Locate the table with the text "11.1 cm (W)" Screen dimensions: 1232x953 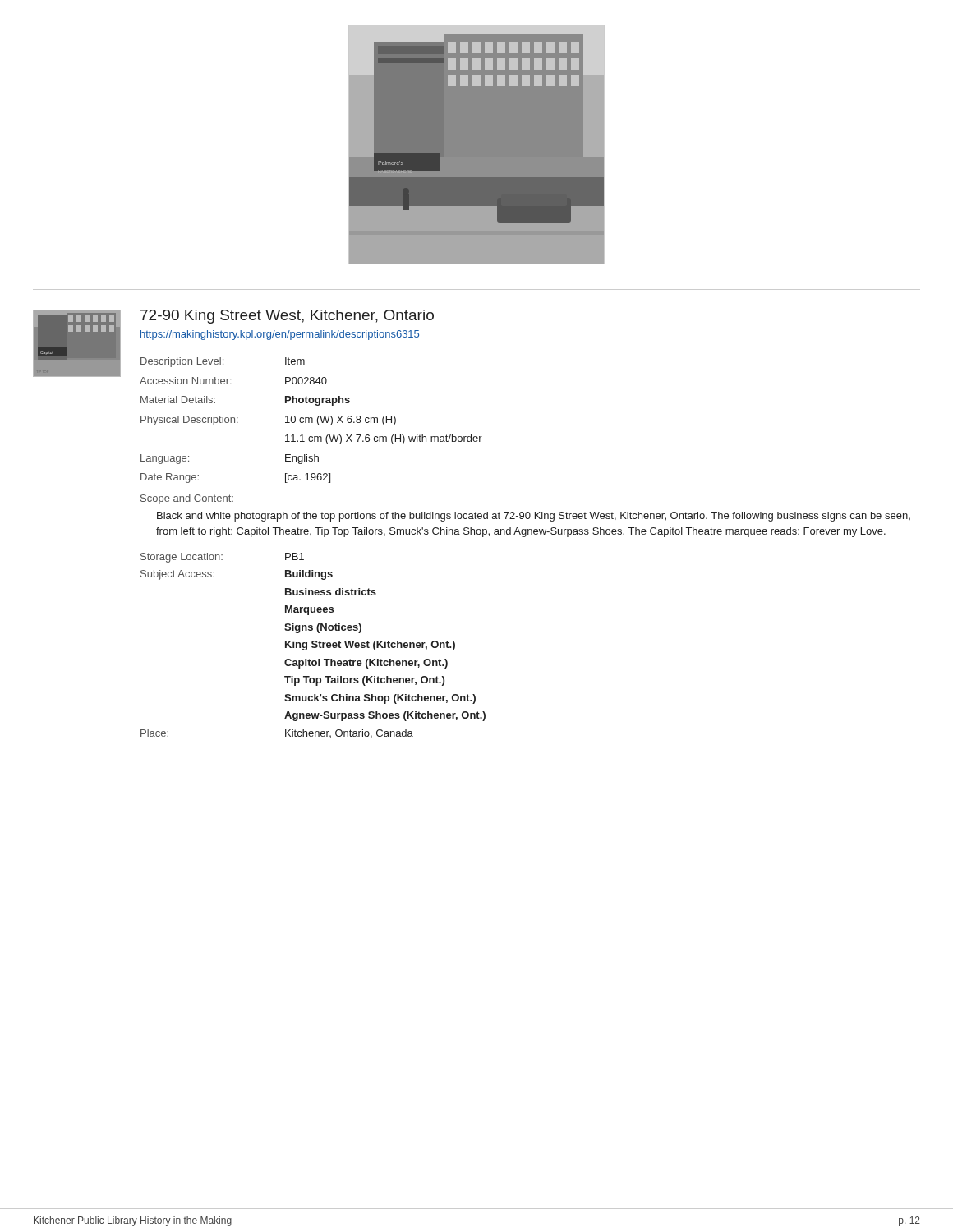pyautogui.click(x=530, y=419)
